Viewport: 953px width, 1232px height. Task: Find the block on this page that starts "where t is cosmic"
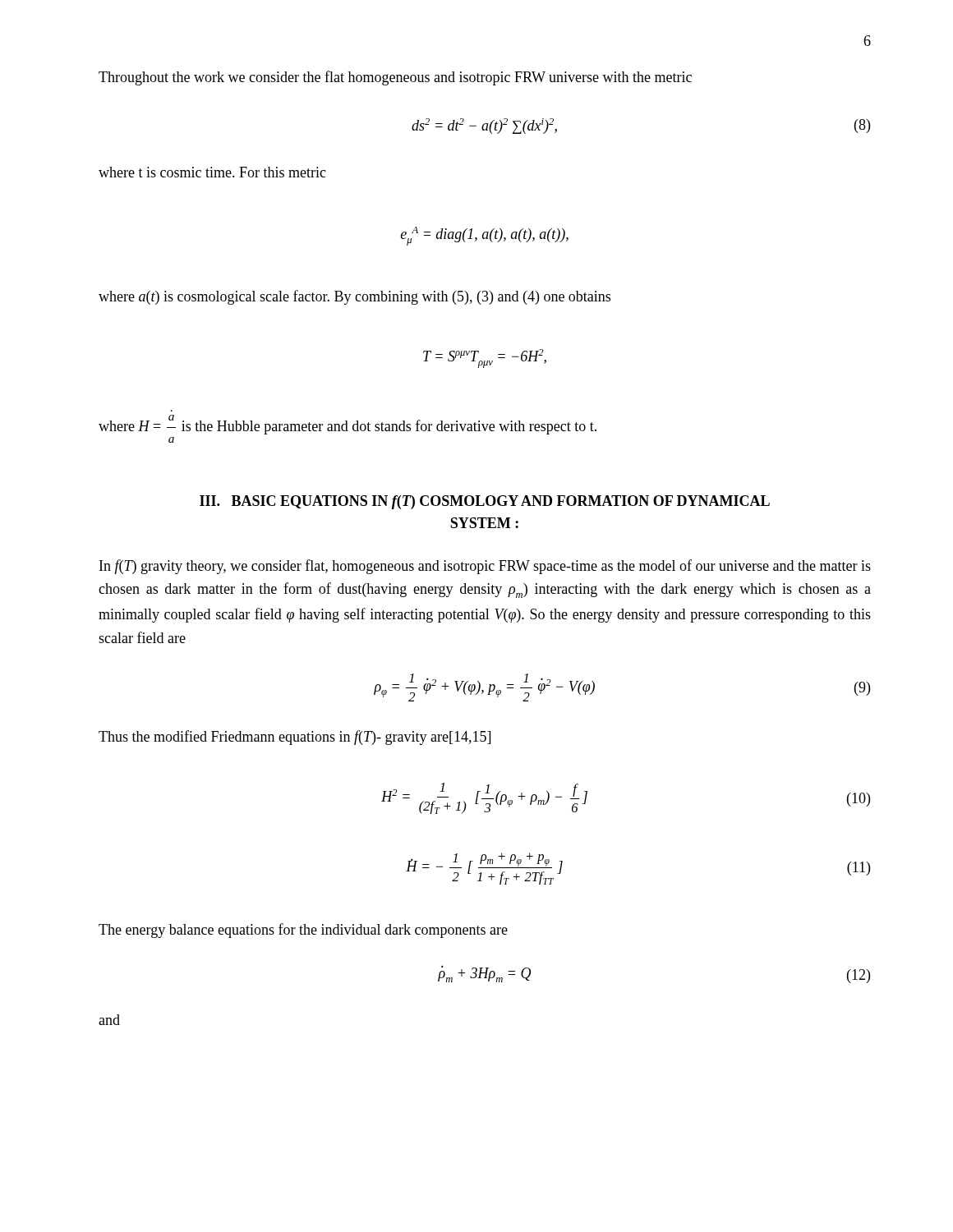click(x=212, y=172)
